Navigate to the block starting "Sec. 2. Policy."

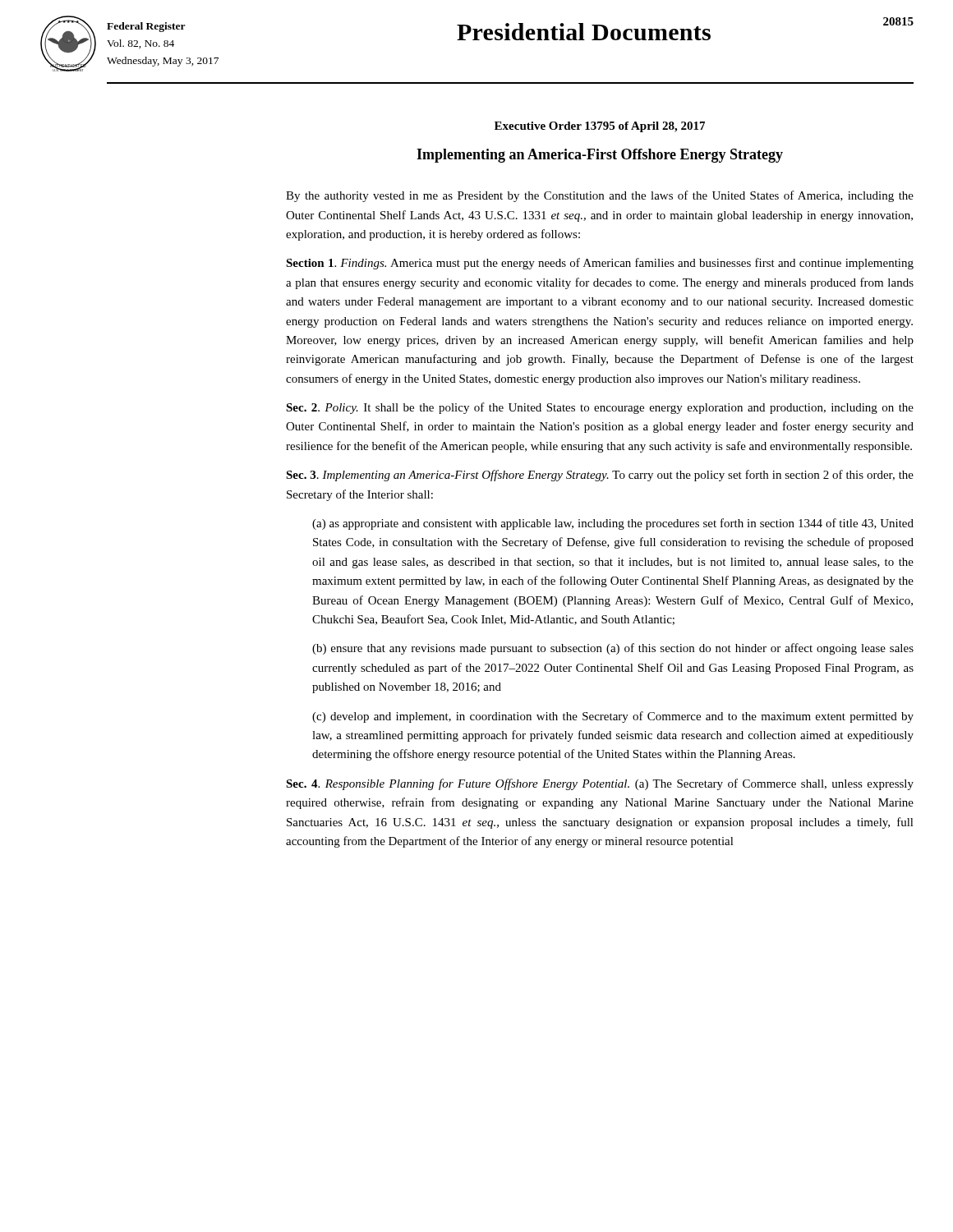point(600,427)
